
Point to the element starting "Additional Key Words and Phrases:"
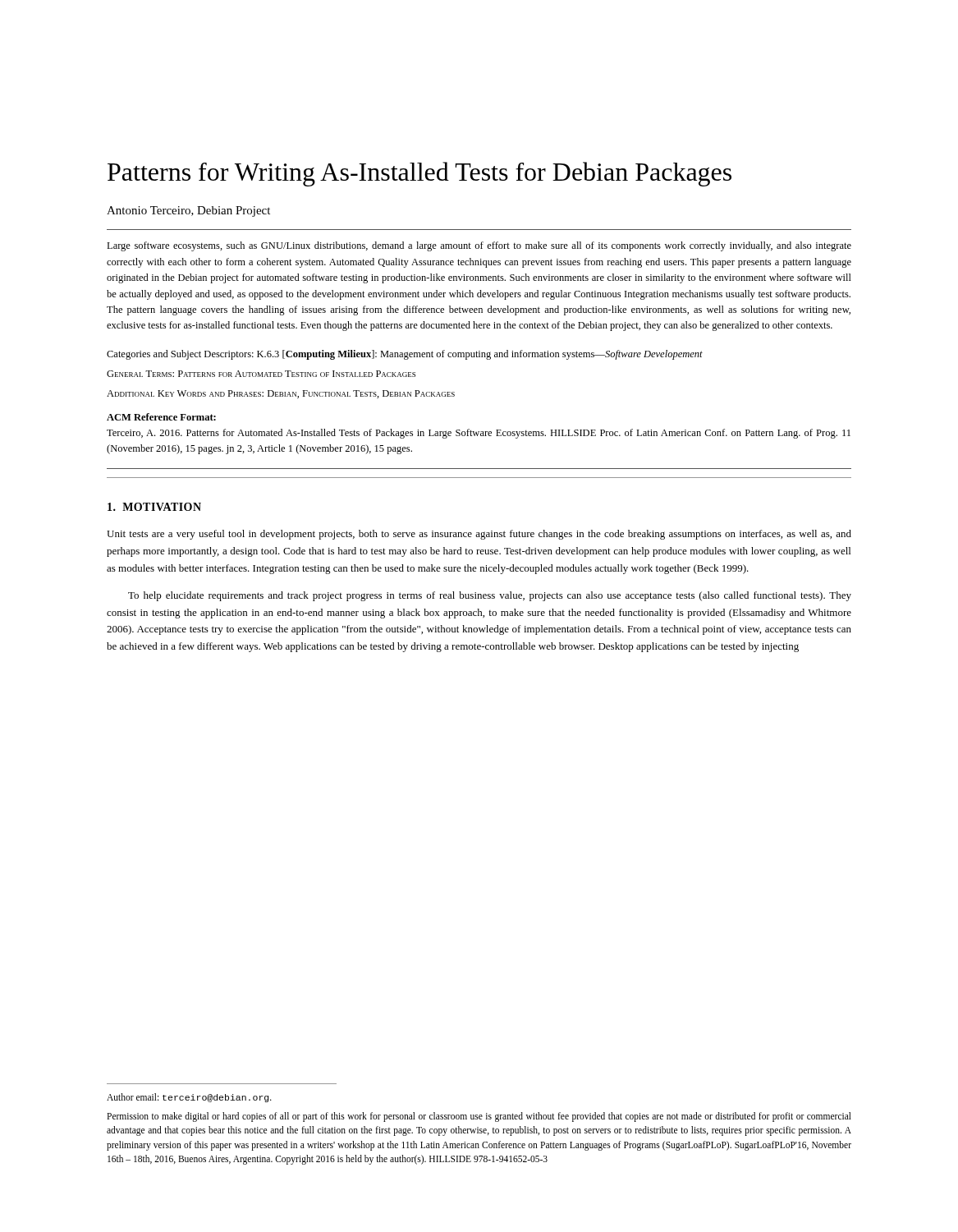click(281, 394)
